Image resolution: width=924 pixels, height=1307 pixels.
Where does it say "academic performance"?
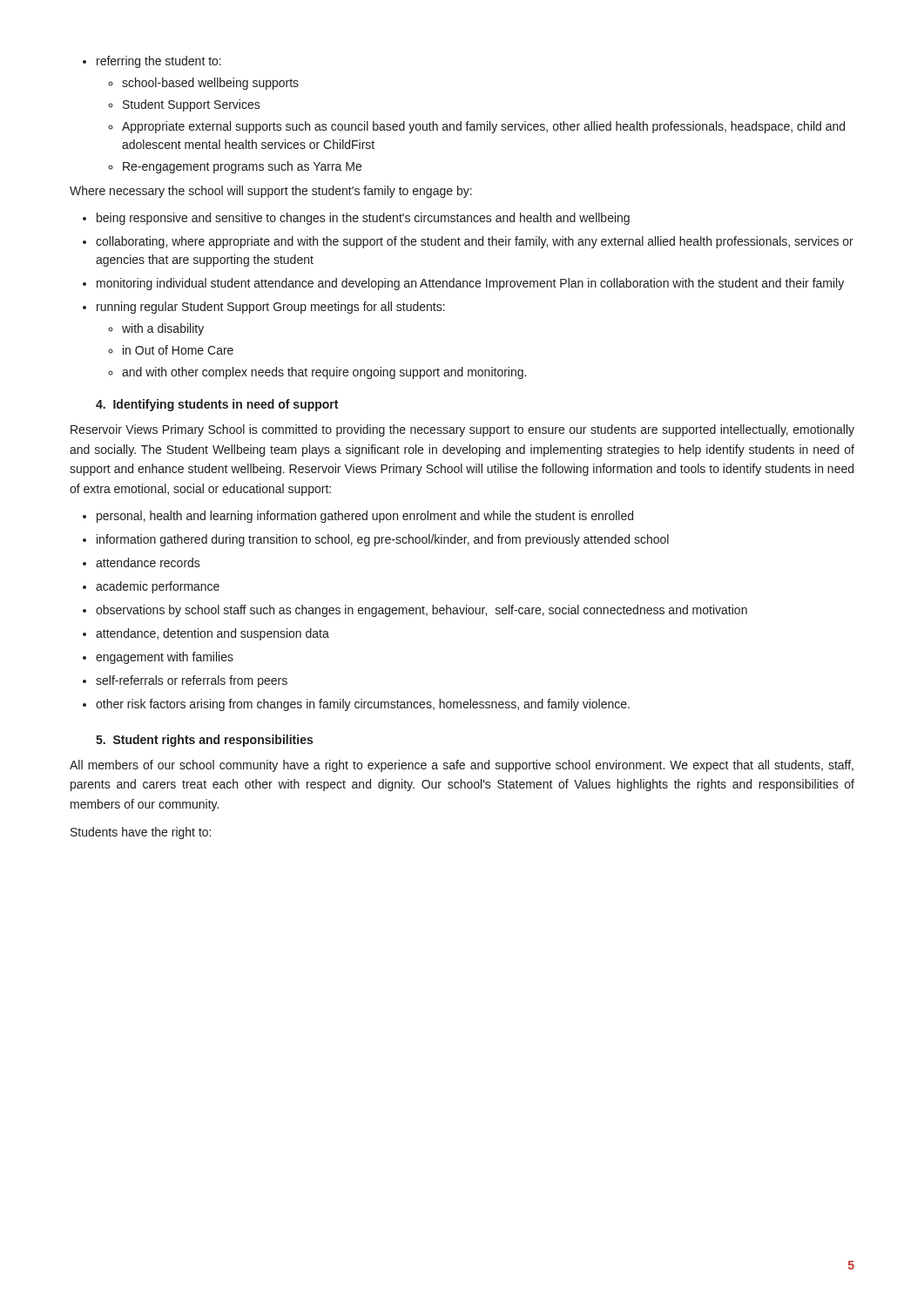pyautogui.click(x=151, y=587)
